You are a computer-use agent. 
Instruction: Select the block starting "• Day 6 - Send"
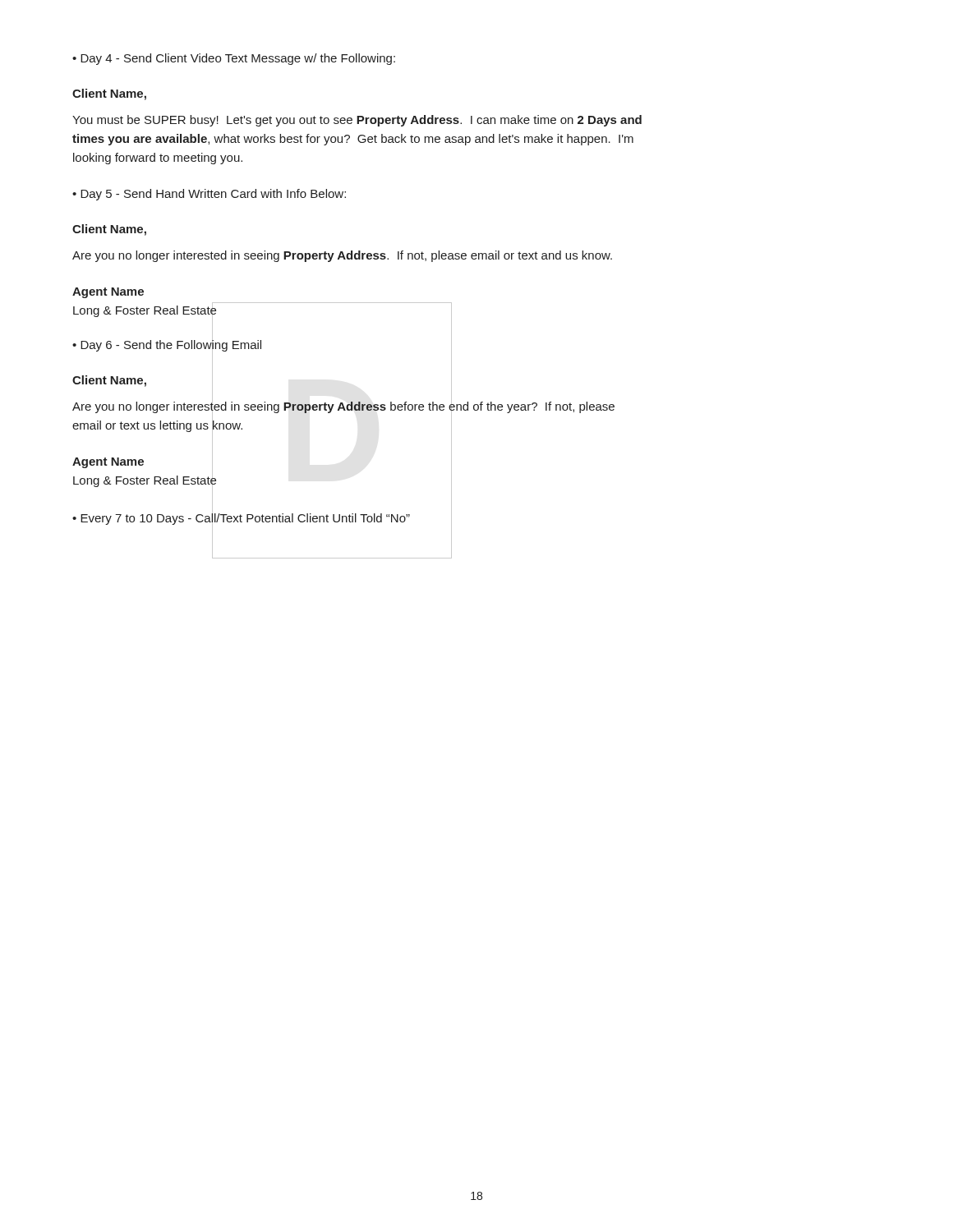[x=167, y=345]
